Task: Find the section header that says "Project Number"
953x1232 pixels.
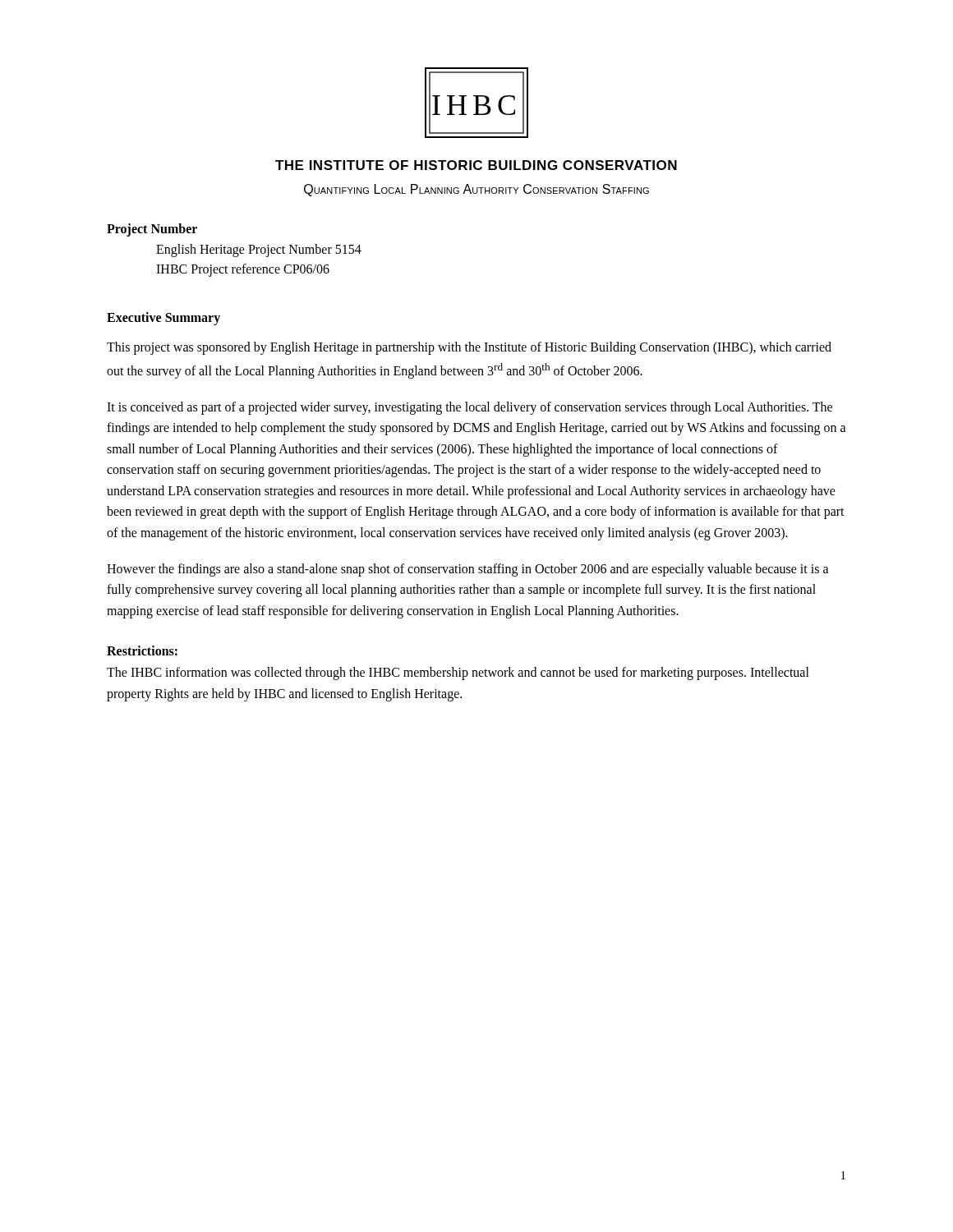Action: click(x=152, y=229)
